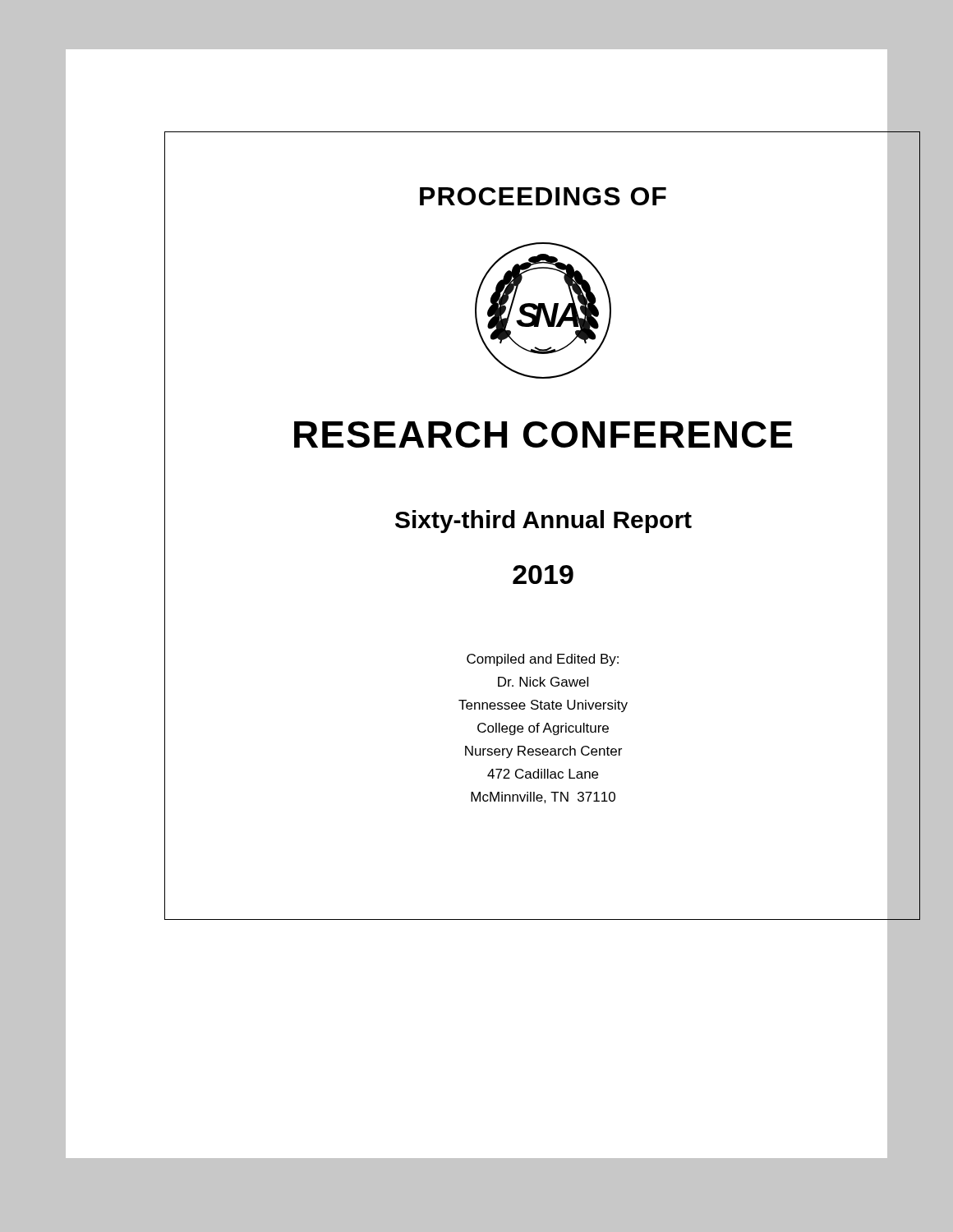Locate the logo
This screenshot has height=1232, width=953.
pos(543,312)
